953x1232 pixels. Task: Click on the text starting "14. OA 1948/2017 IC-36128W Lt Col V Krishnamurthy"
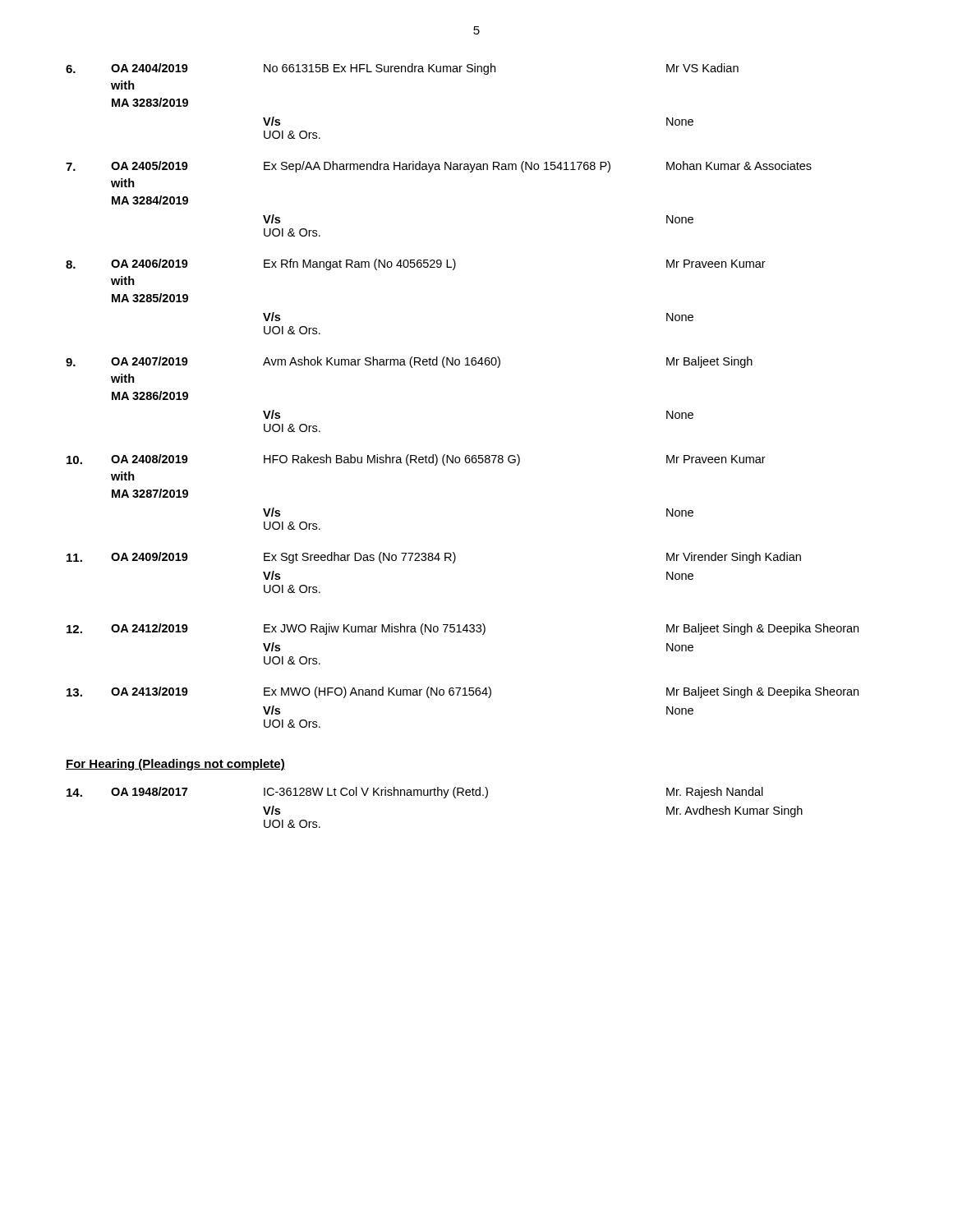(x=476, y=804)
